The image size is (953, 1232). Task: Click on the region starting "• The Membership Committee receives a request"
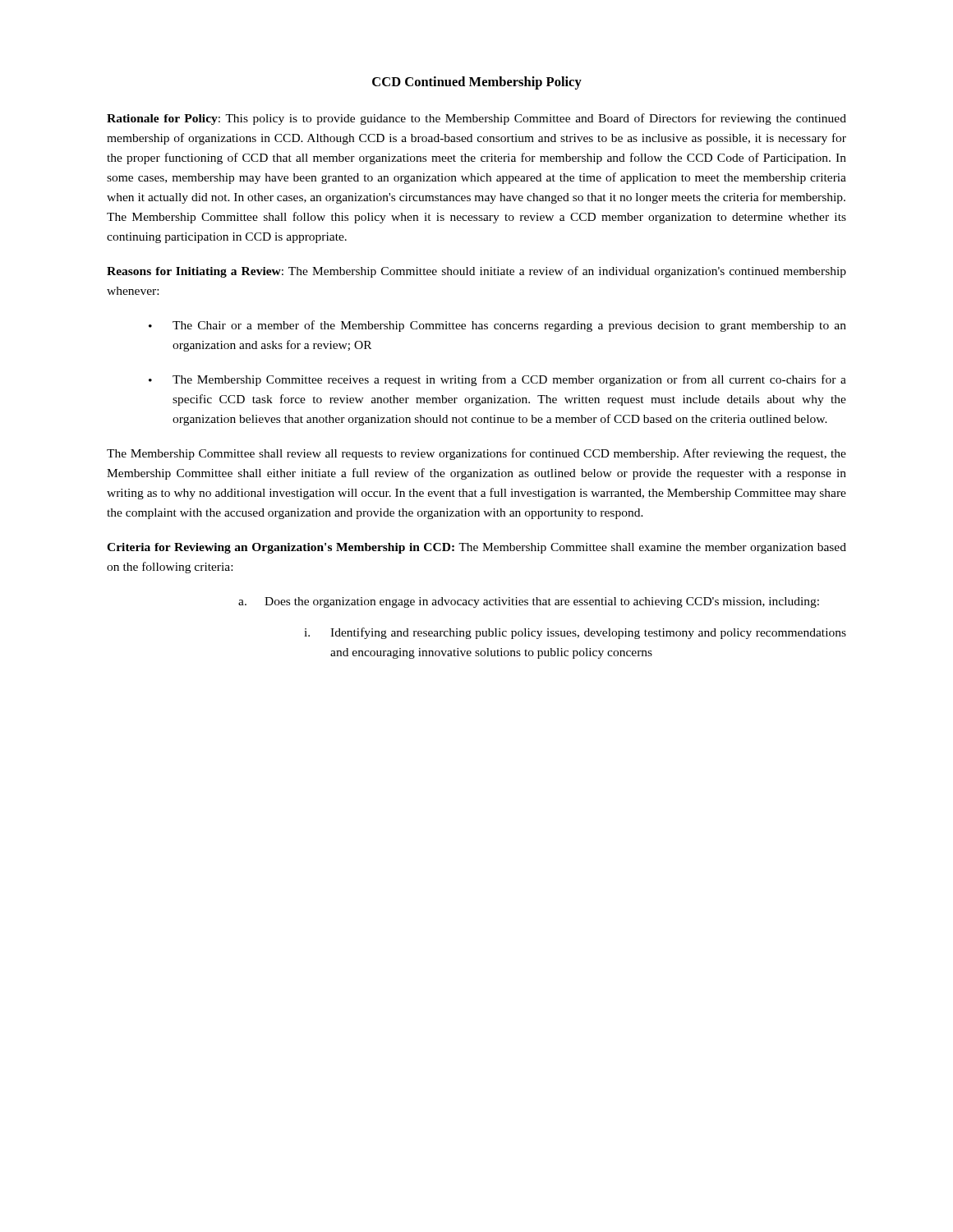tap(497, 399)
